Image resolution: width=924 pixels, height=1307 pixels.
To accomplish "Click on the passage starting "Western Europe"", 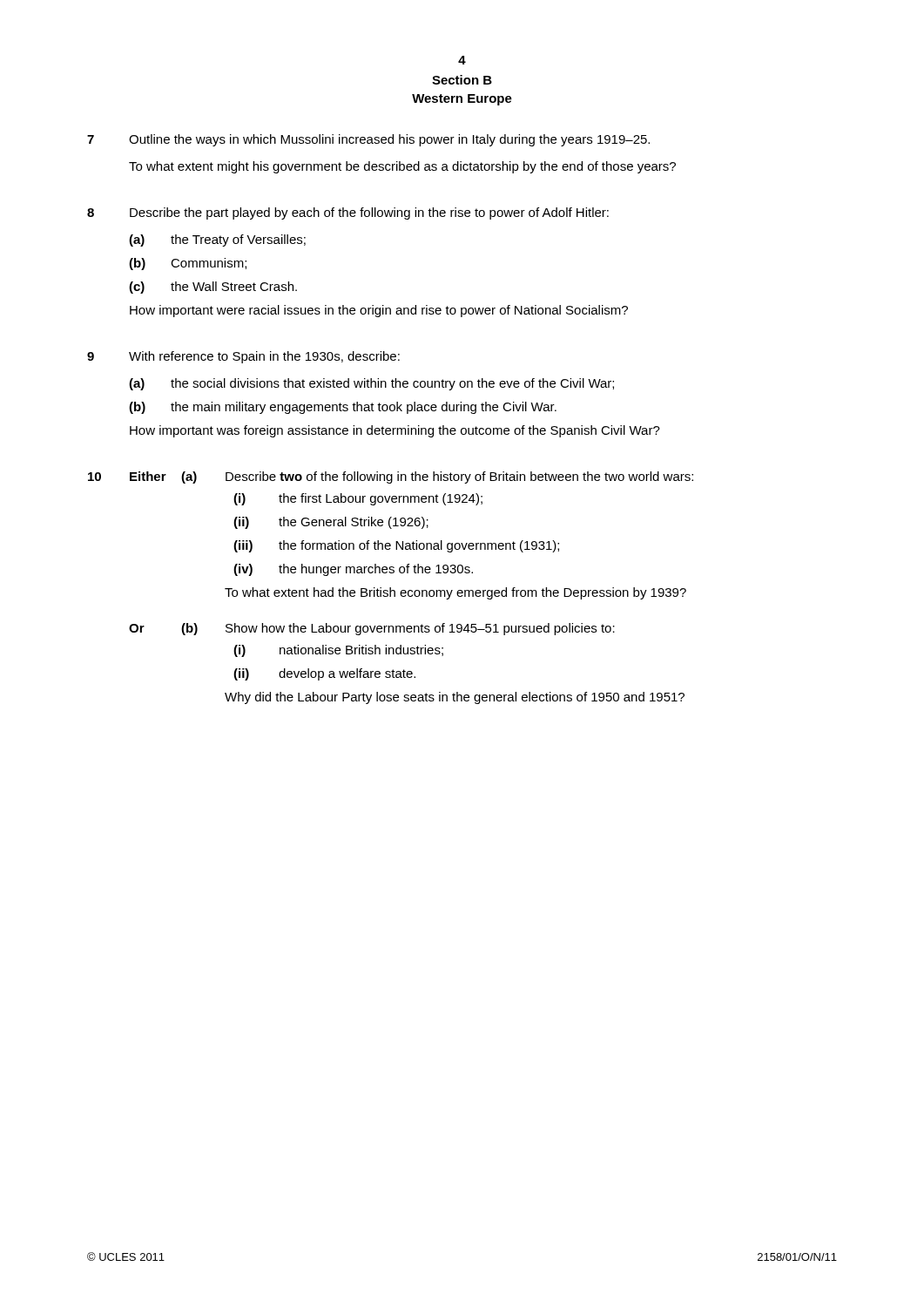I will point(462,98).
